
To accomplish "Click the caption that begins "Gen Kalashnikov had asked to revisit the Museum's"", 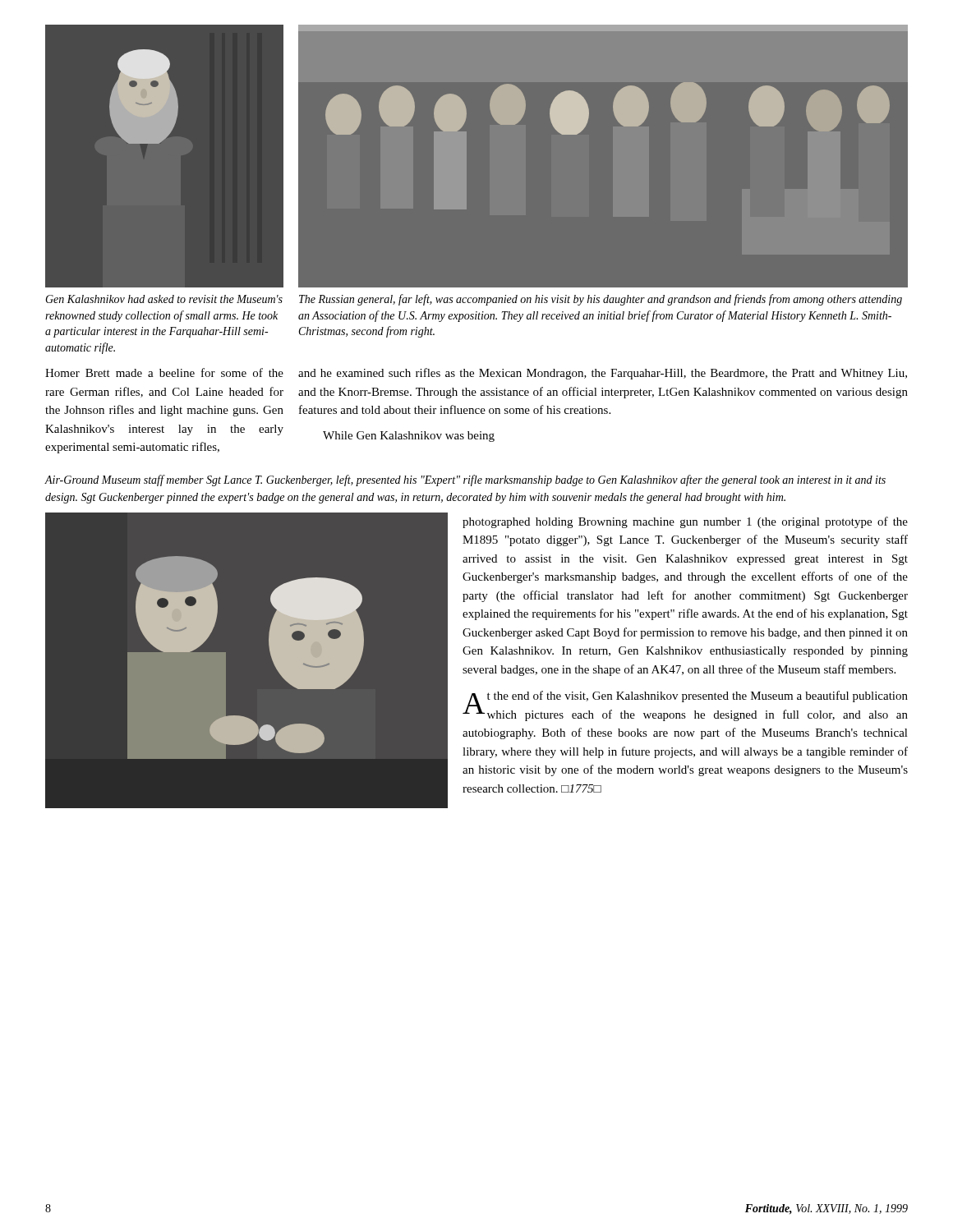I will 164,324.
